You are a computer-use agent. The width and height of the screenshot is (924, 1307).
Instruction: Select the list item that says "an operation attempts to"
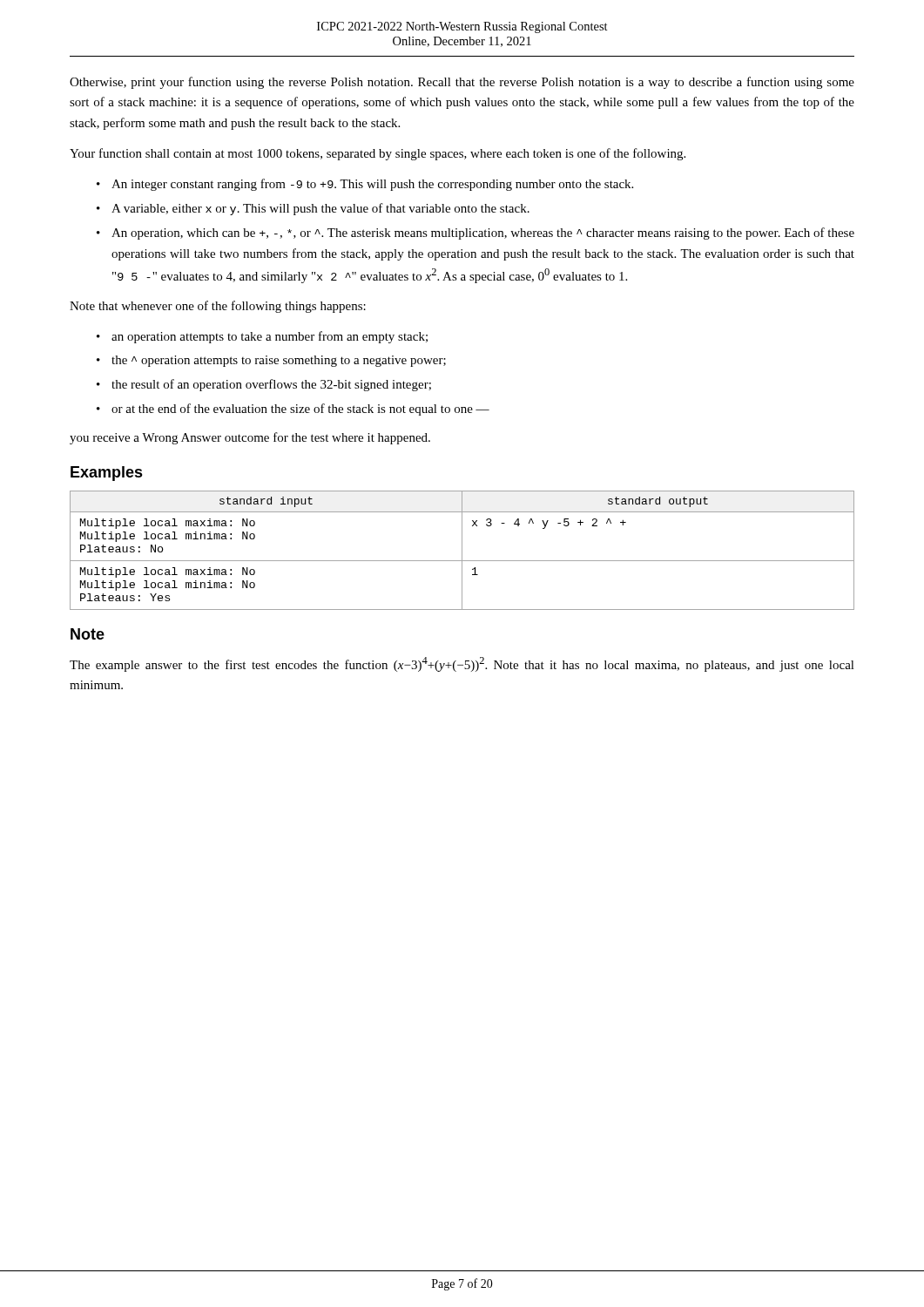click(x=270, y=336)
